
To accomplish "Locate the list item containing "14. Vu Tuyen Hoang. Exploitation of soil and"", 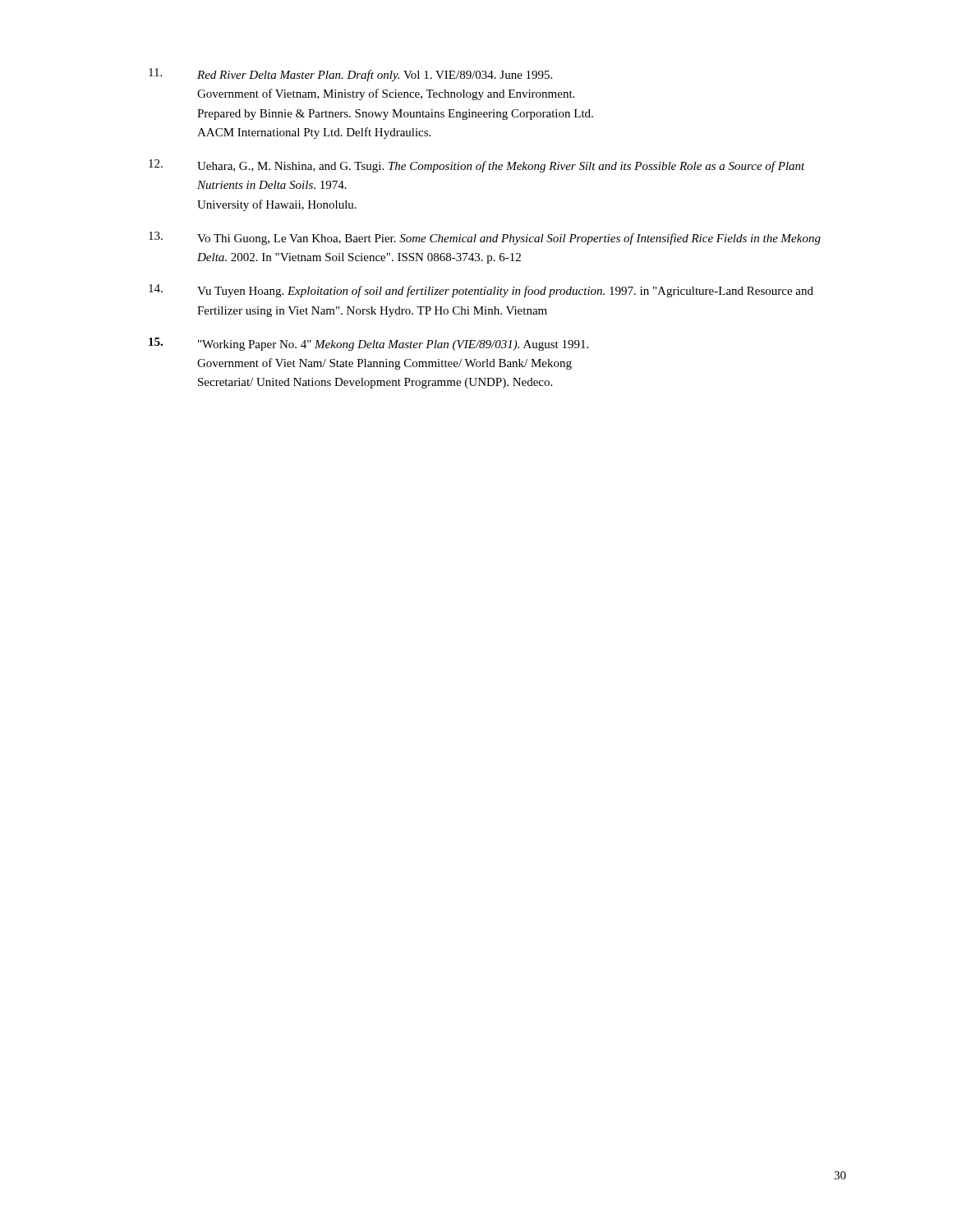I will (497, 301).
